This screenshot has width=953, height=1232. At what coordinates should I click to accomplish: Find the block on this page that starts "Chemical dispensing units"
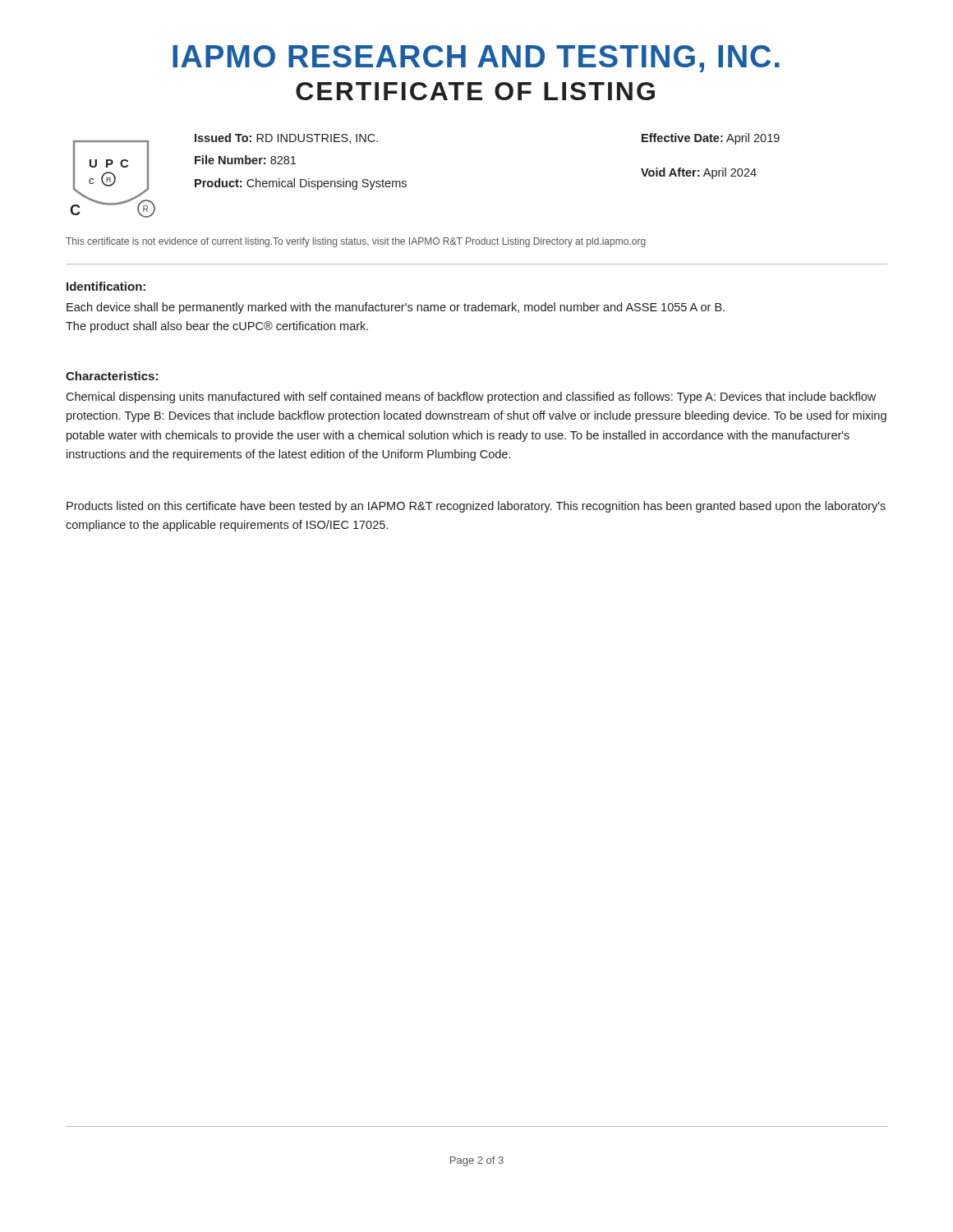(476, 425)
